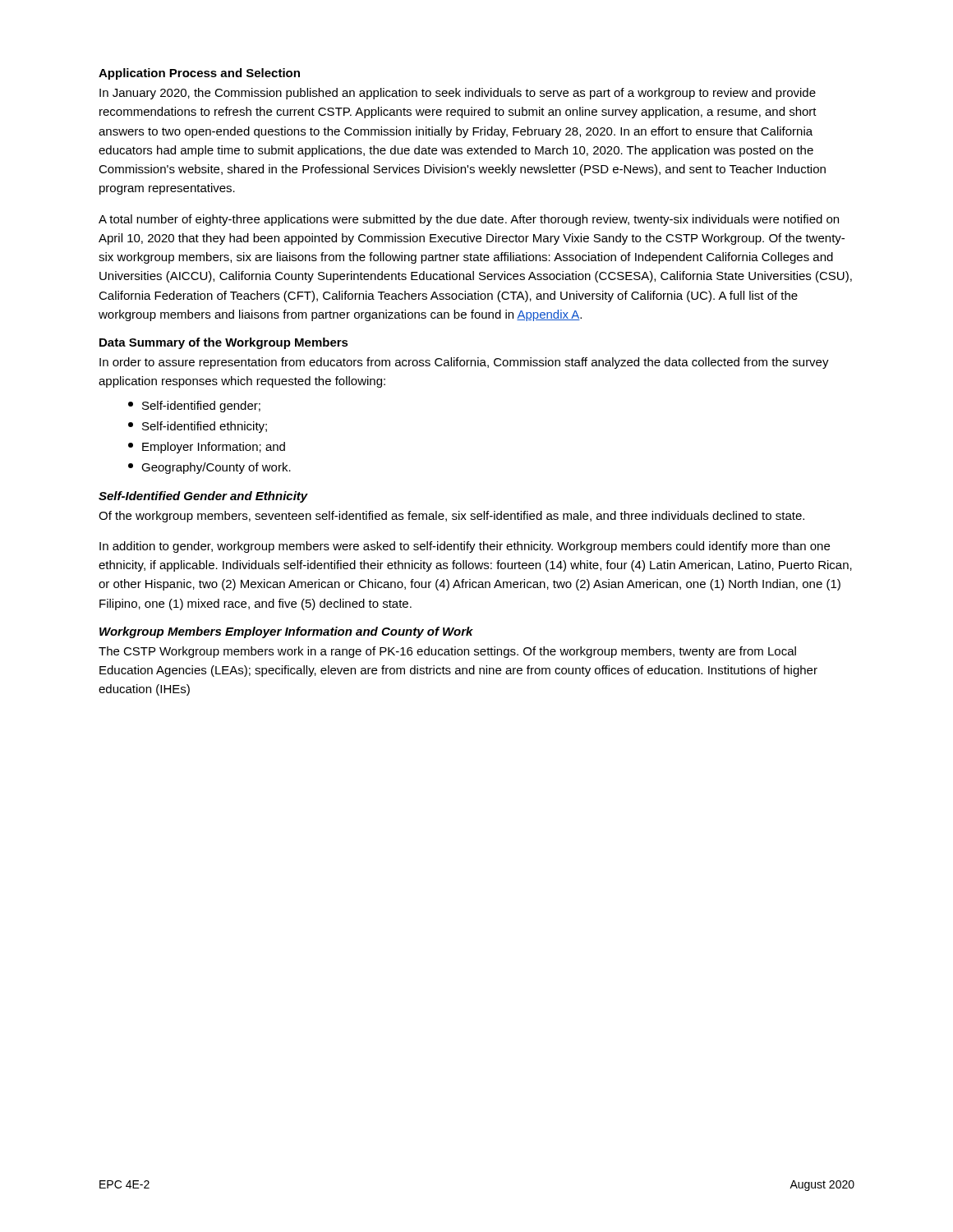Click the passage that begins "In January 2020, the"
953x1232 pixels.
[x=462, y=140]
